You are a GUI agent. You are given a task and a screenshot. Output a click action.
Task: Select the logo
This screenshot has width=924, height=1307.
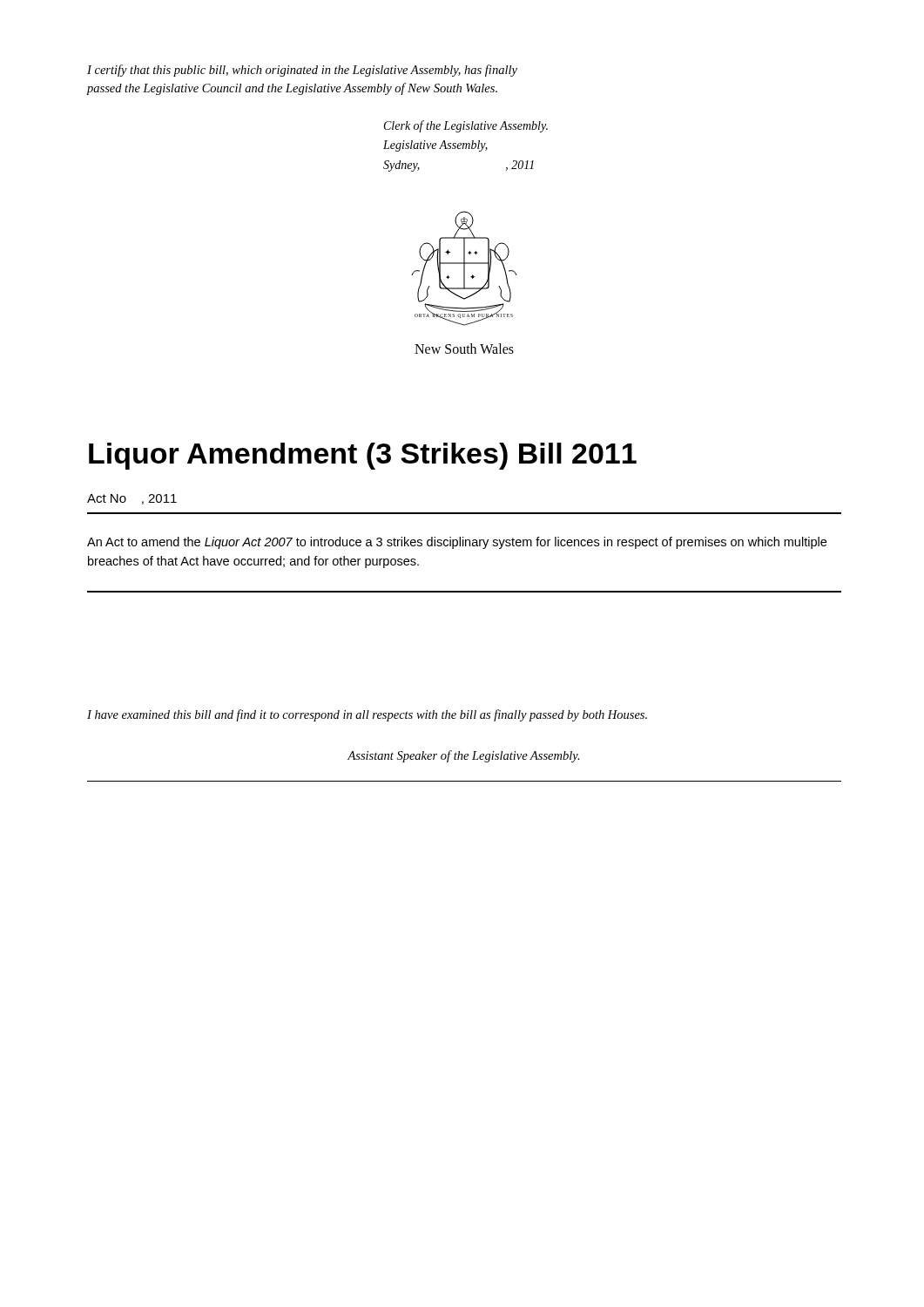click(x=464, y=279)
